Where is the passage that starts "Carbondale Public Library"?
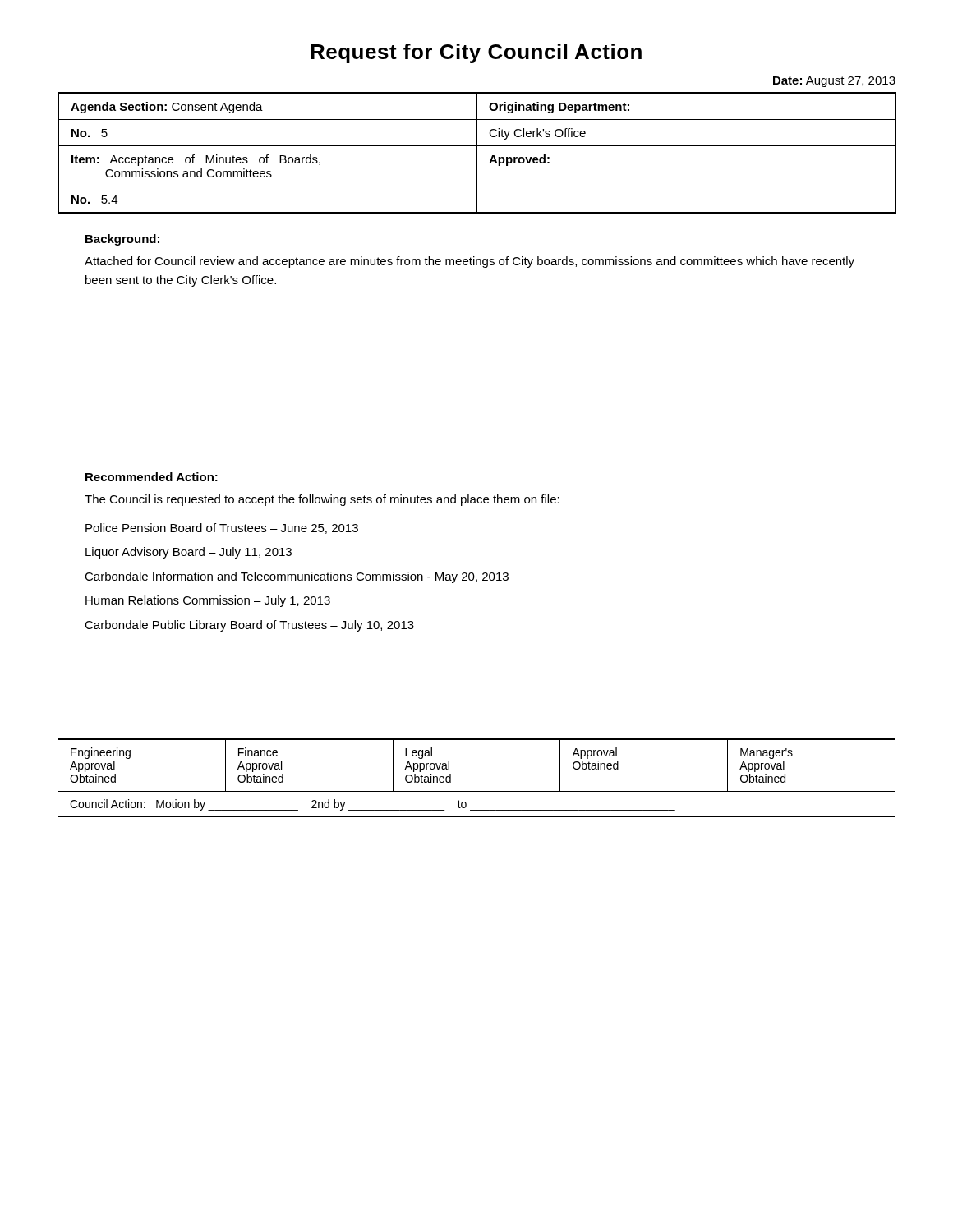This screenshot has width=953, height=1232. tap(249, 624)
